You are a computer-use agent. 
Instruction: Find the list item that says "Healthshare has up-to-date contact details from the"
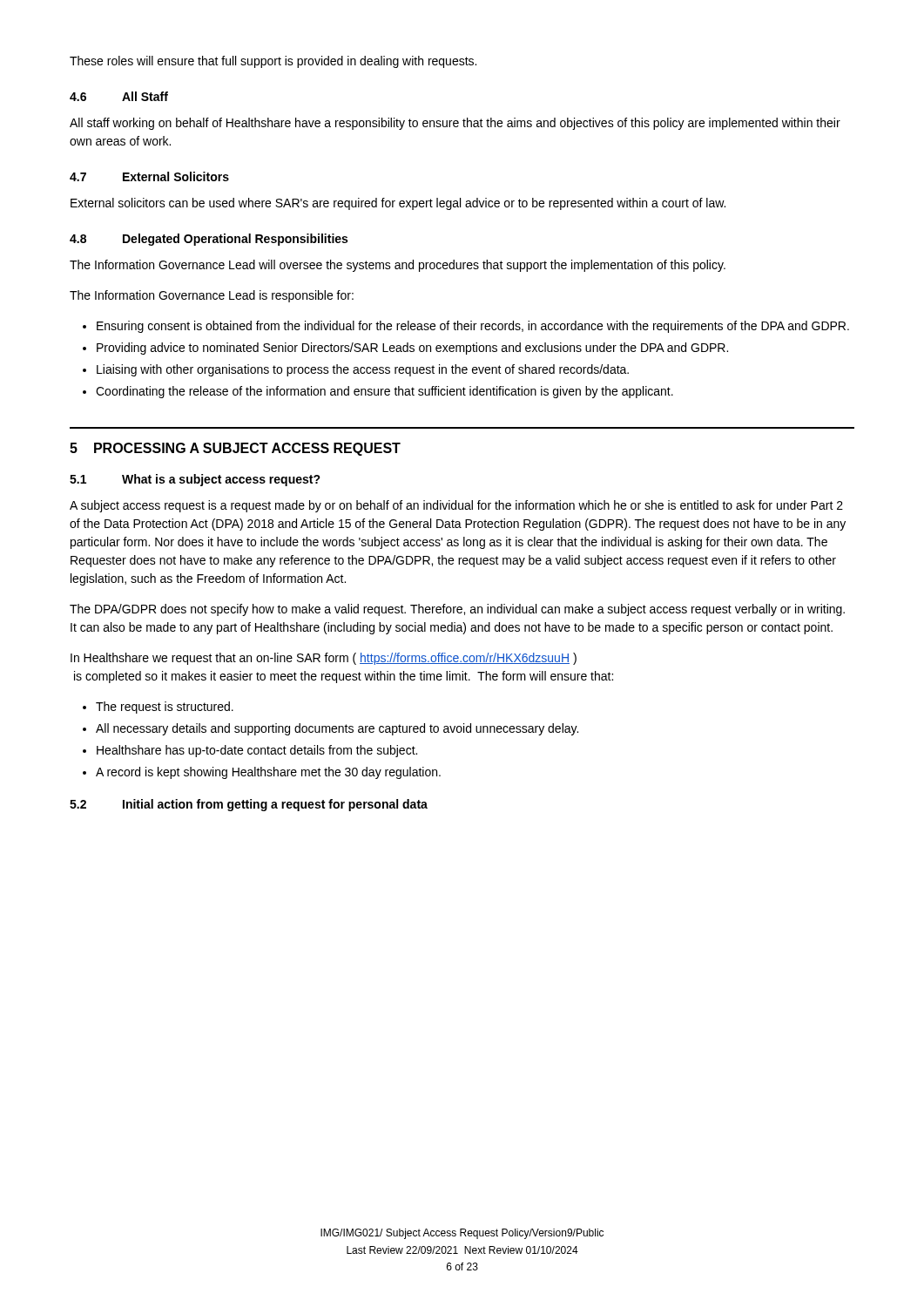(x=250, y=751)
